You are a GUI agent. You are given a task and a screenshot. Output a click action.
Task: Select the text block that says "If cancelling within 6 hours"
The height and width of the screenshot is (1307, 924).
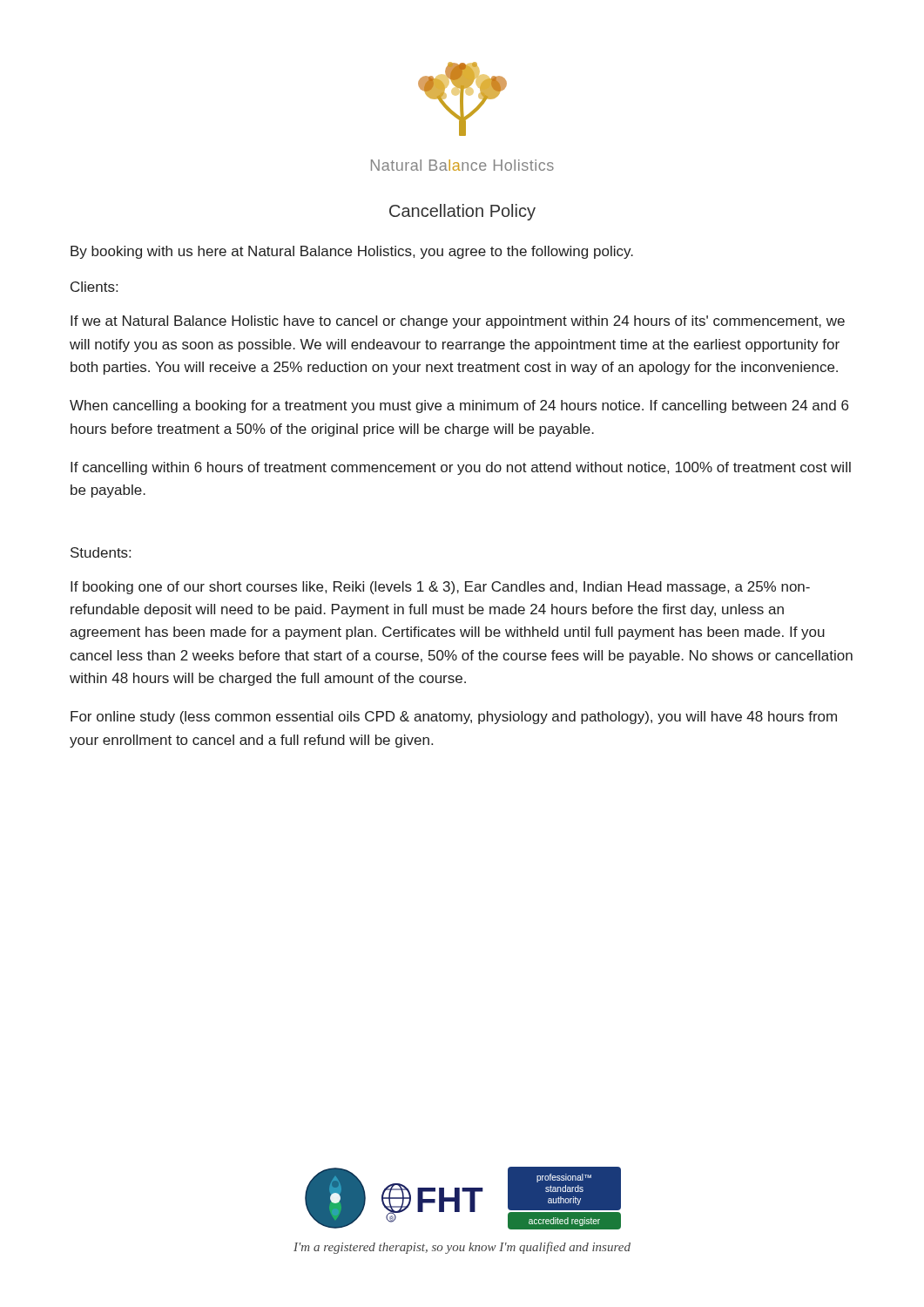pyautogui.click(x=461, y=479)
